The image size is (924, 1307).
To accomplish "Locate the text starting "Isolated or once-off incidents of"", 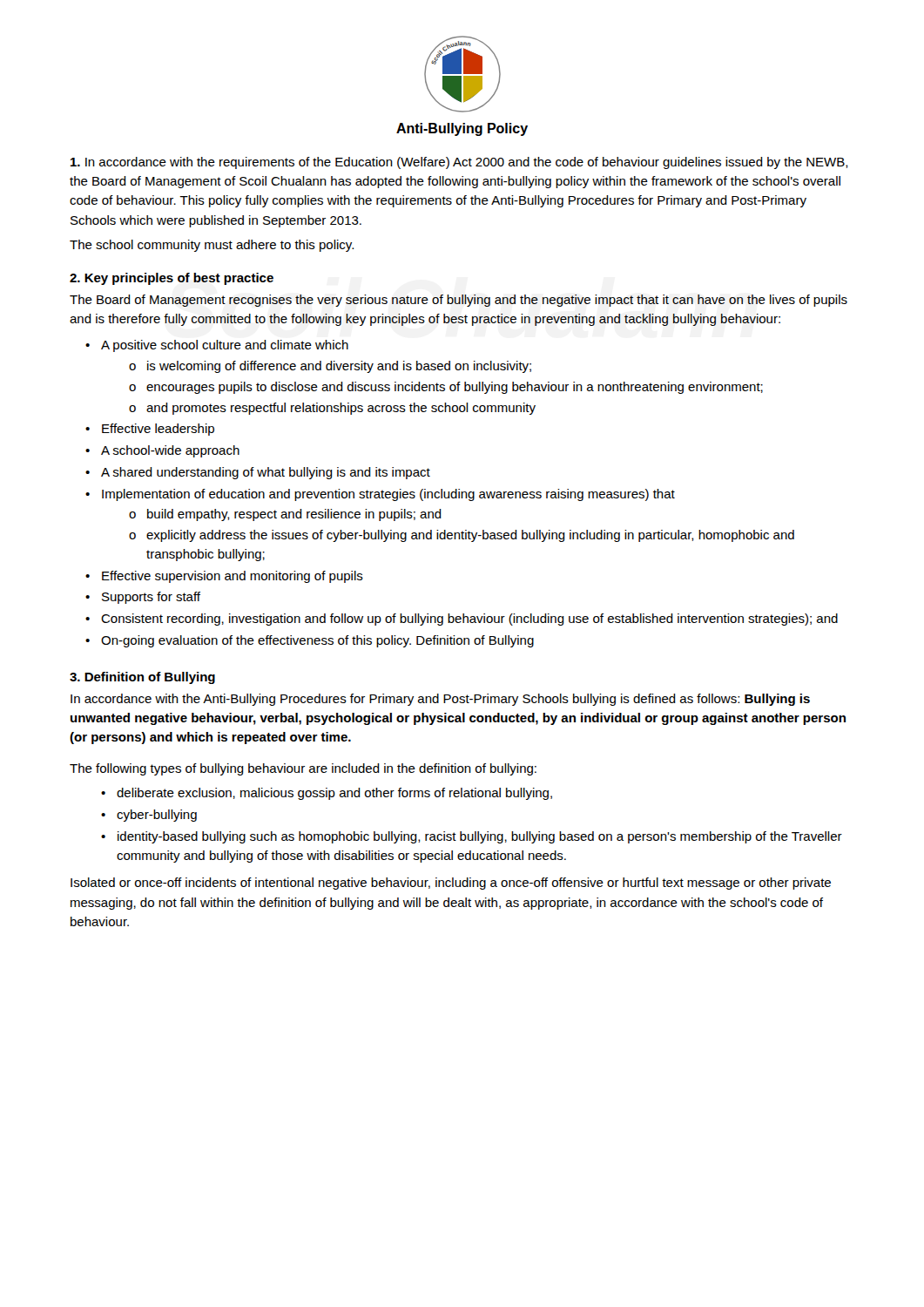I will click(x=451, y=902).
